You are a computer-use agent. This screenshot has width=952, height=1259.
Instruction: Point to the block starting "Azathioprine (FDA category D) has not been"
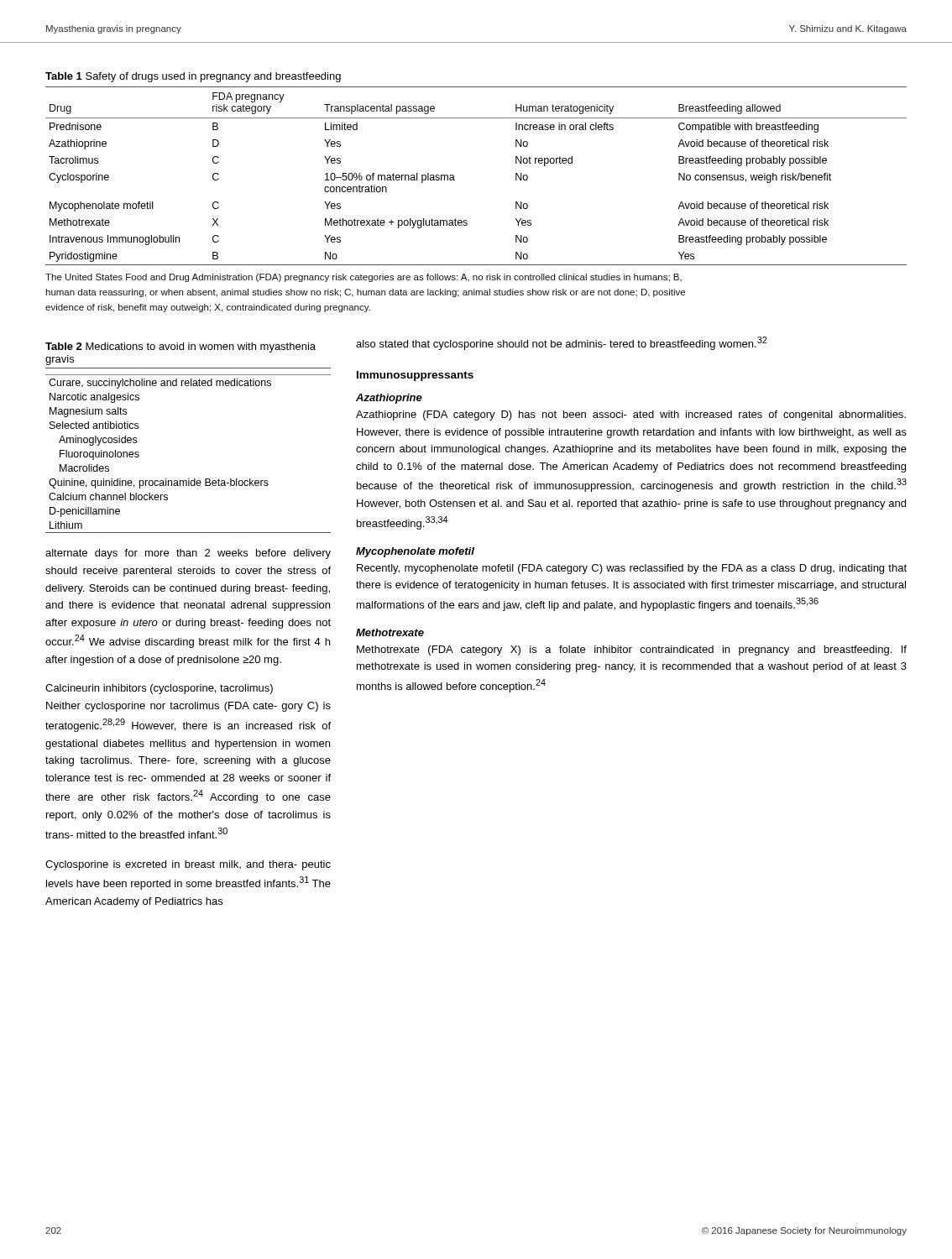[631, 469]
